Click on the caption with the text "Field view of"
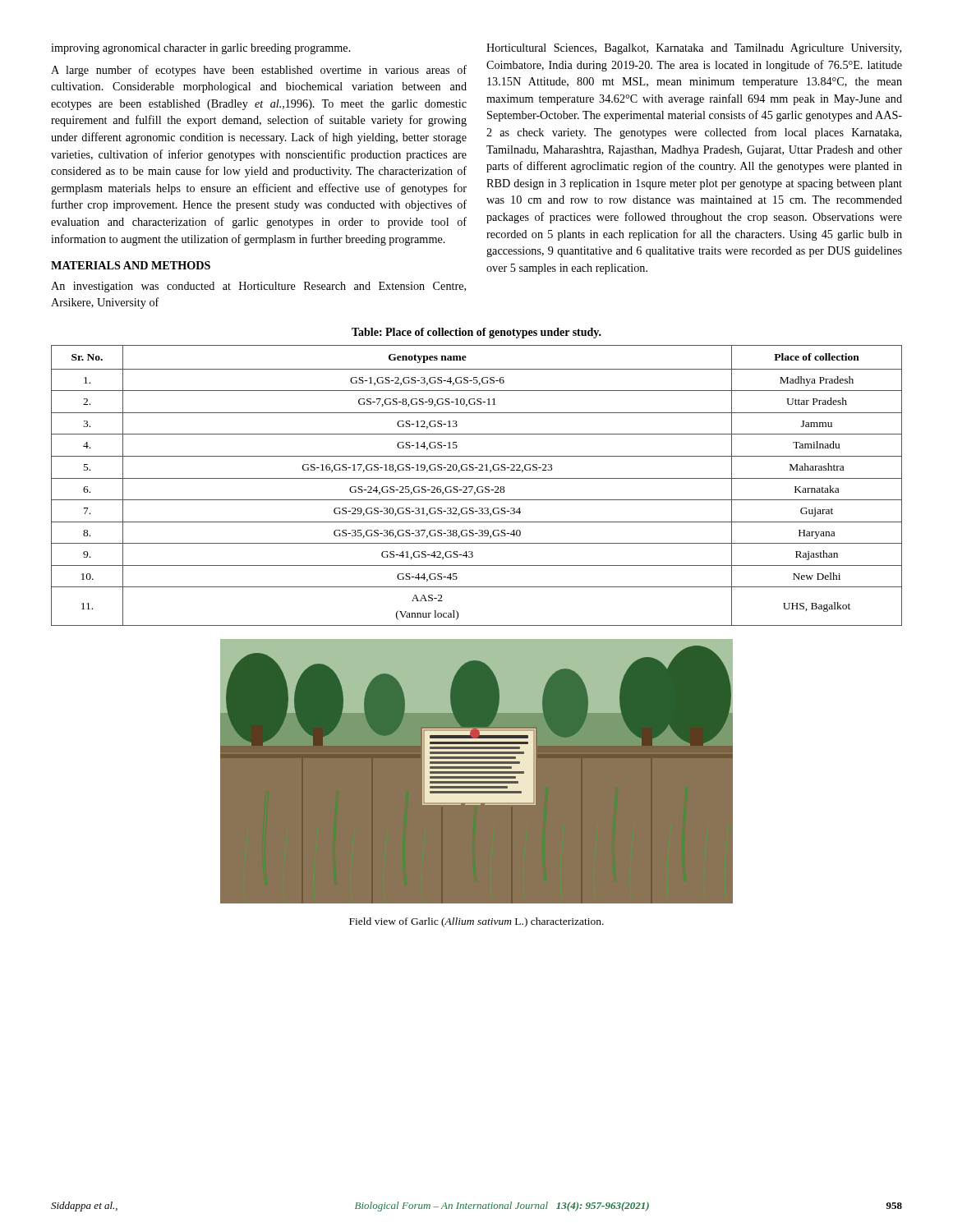The height and width of the screenshot is (1232, 953). tap(476, 921)
